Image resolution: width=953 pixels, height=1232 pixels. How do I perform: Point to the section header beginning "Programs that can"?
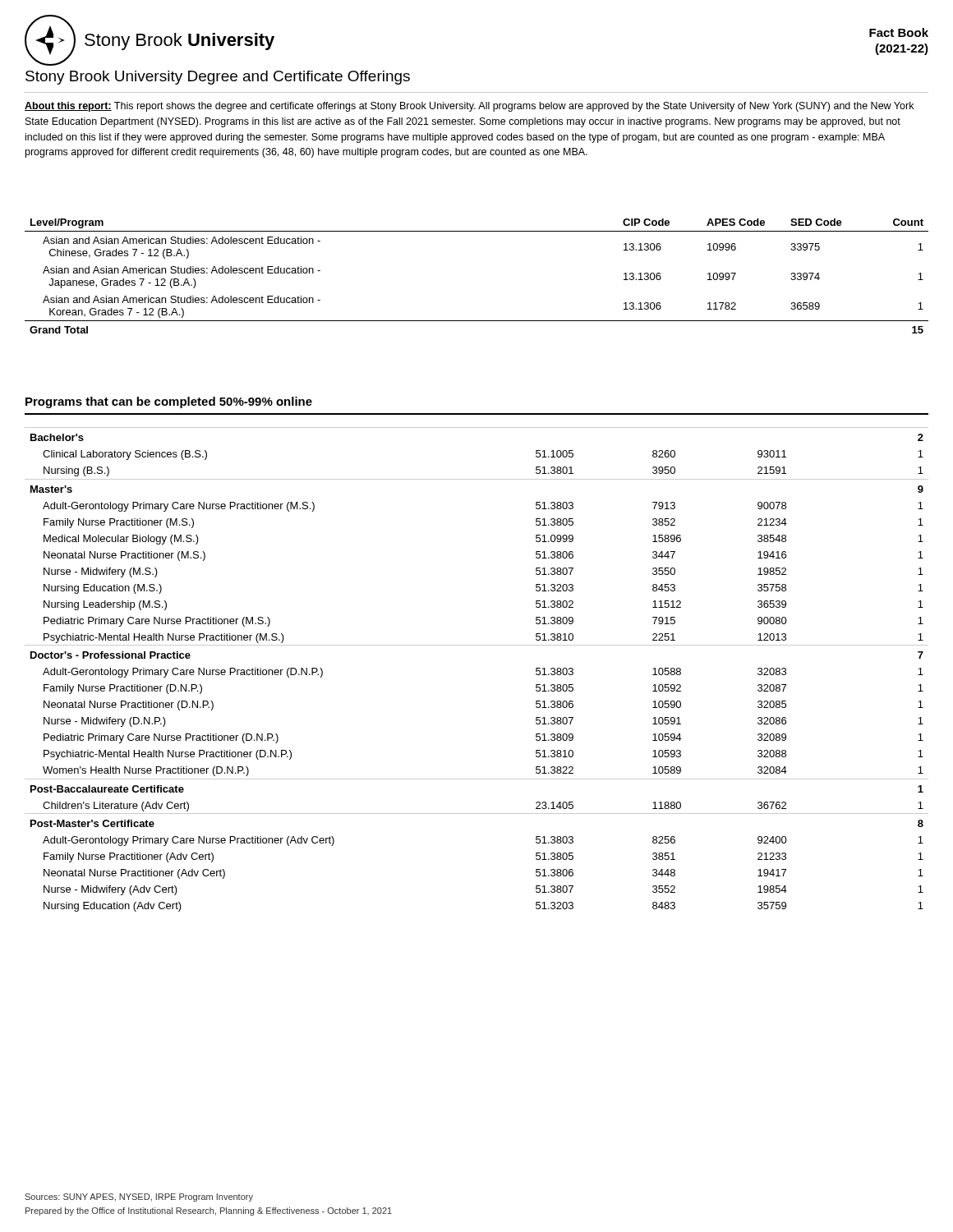pyautogui.click(x=476, y=405)
